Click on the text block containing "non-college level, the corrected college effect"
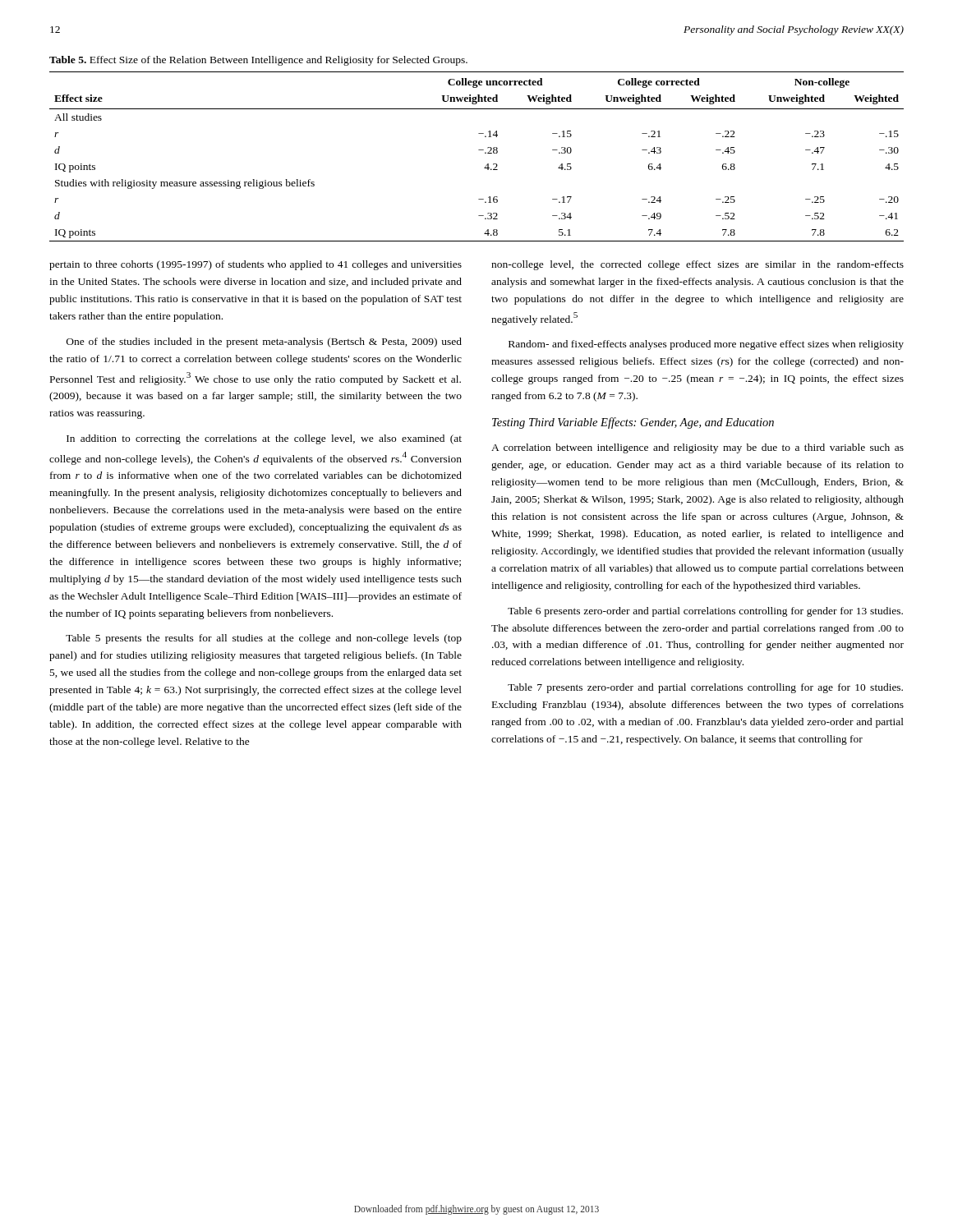The height and width of the screenshot is (1232, 953). coord(698,331)
